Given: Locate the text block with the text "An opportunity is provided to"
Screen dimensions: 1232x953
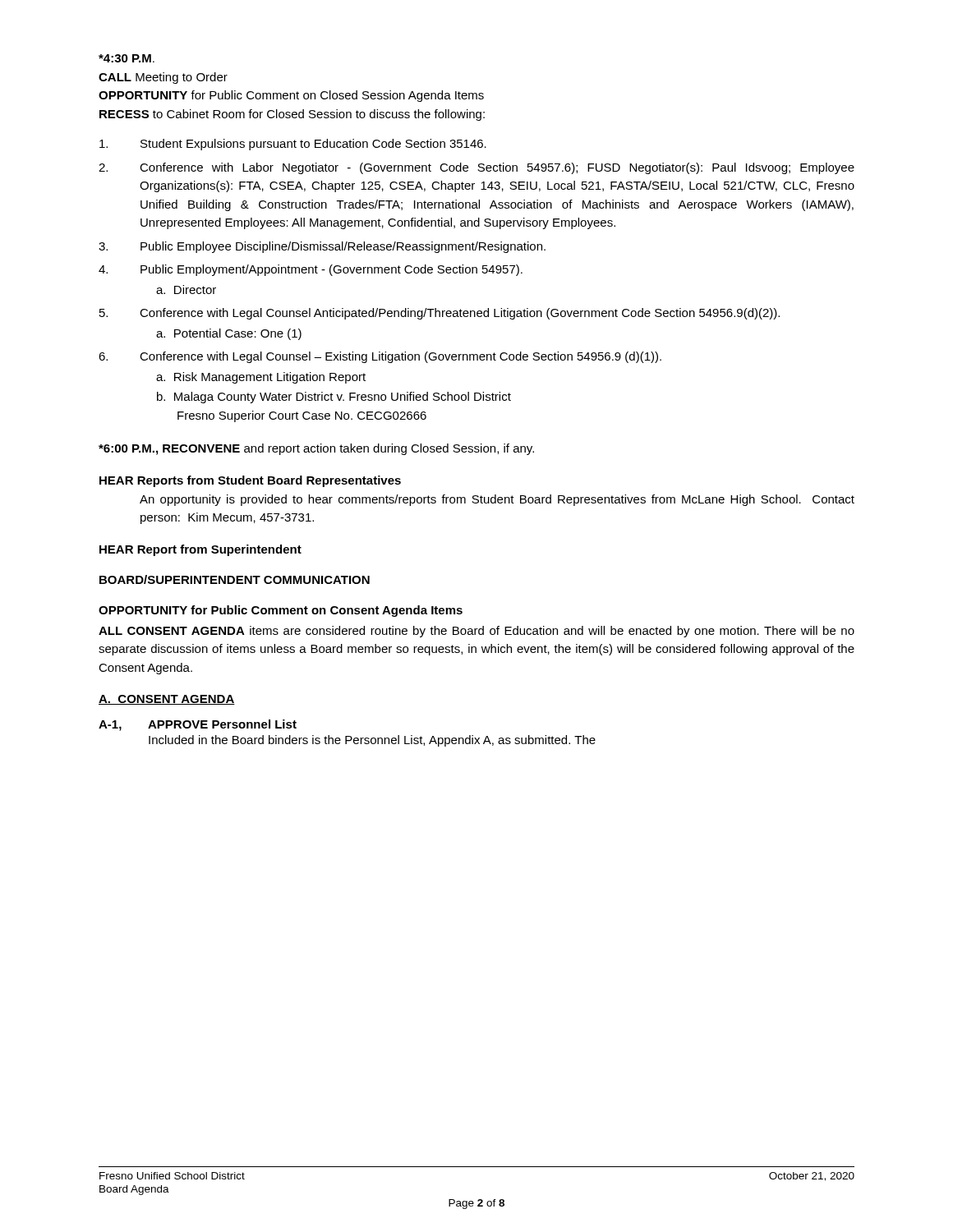Looking at the screenshot, I should (x=497, y=508).
